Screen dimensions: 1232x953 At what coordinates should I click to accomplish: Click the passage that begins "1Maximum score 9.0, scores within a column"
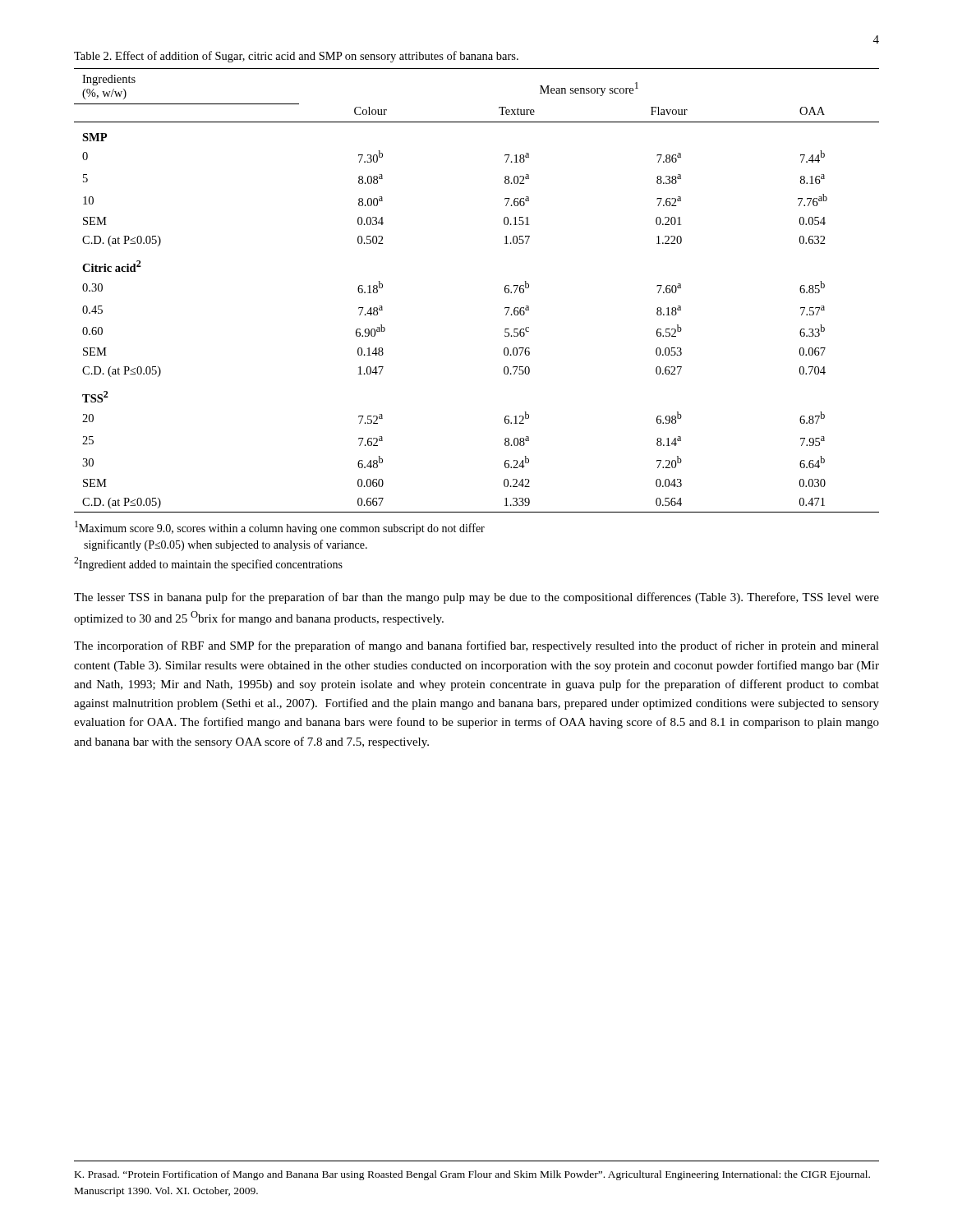point(280,528)
